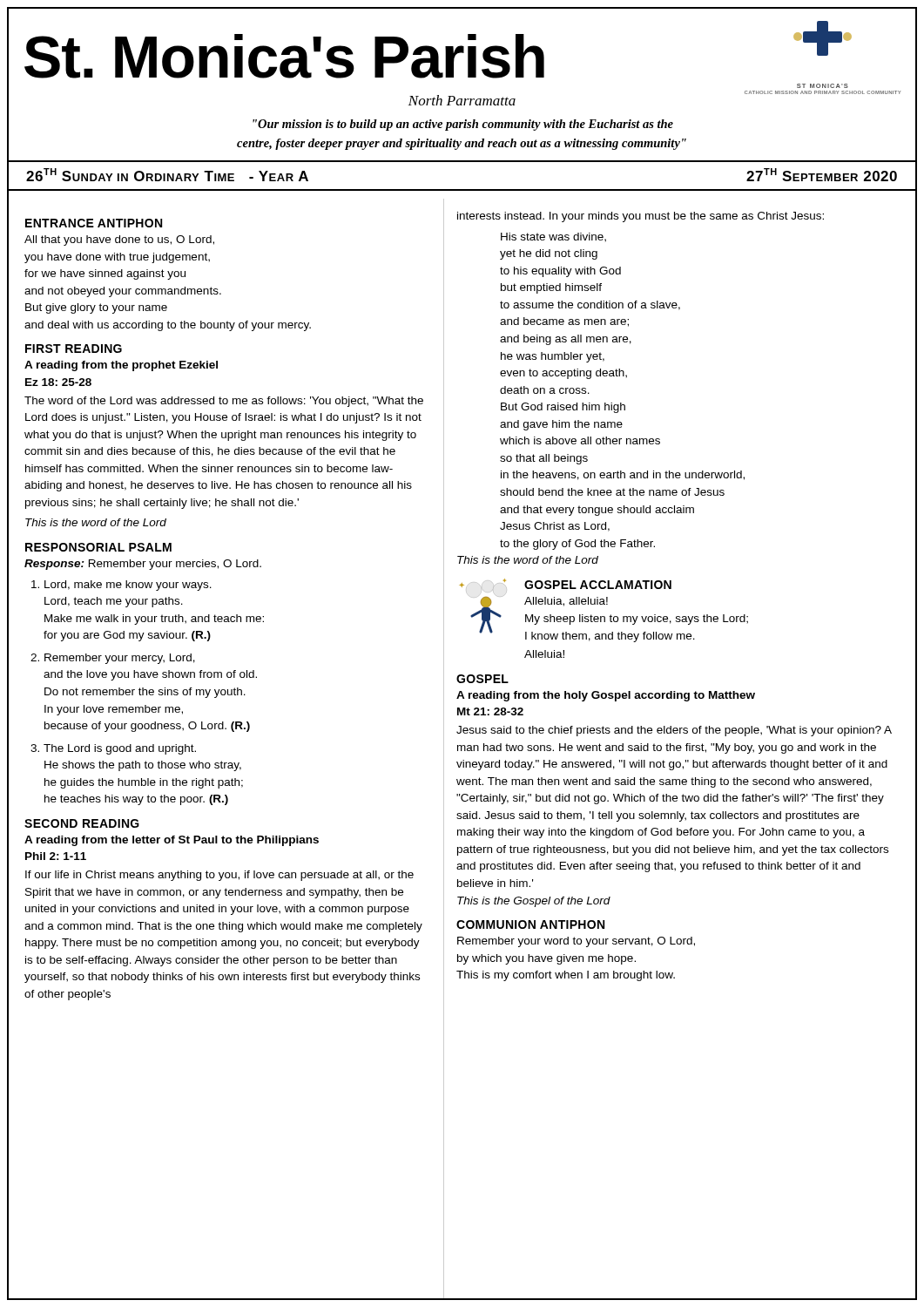The height and width of the screenshot is (1307, 924).
Task: Click on the block starting "GOSPEL ACCLAMATION Alleluia, alleluia! My sheep"
Action: [x=712, y=620]
